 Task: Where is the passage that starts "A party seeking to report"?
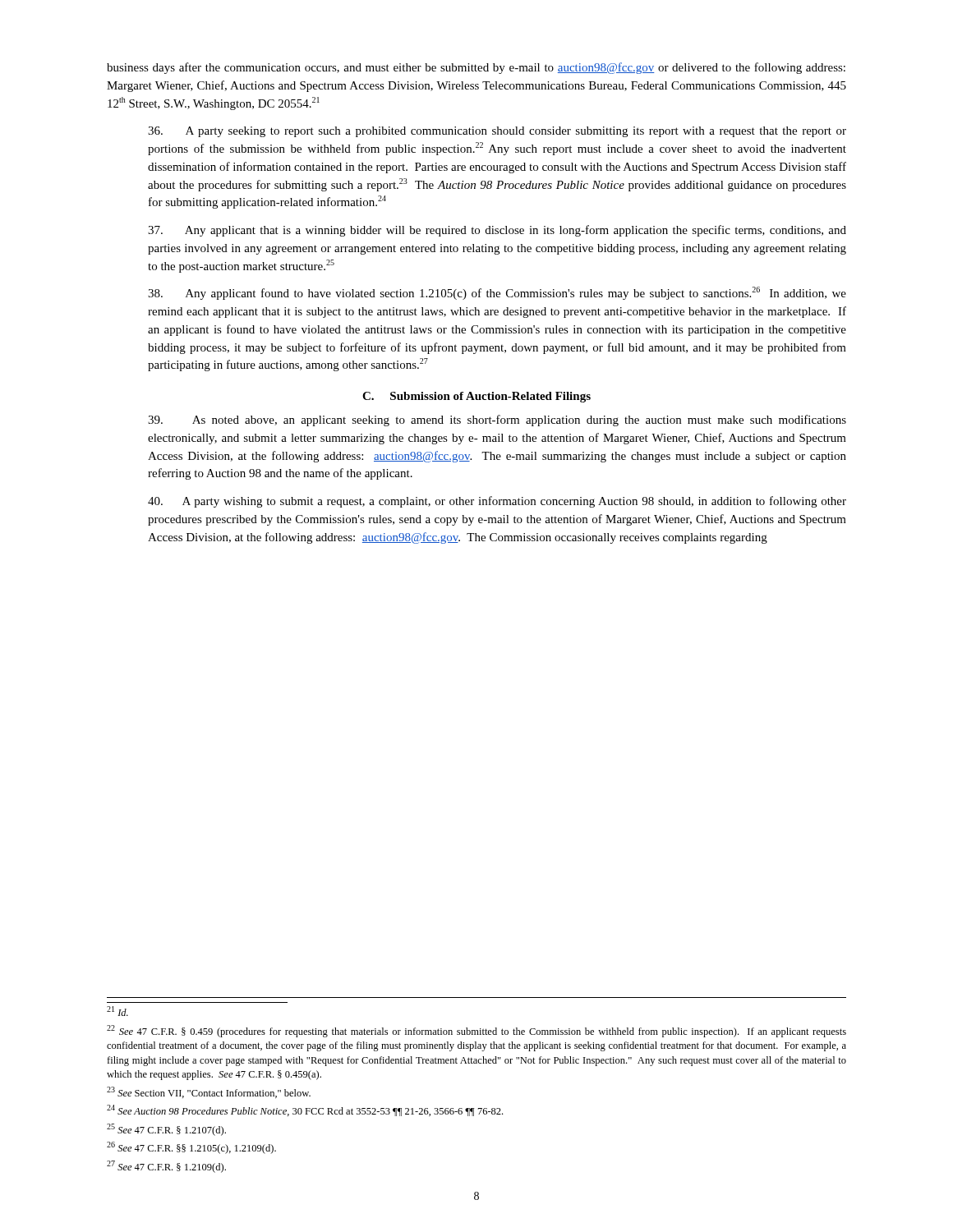(497, 167)
